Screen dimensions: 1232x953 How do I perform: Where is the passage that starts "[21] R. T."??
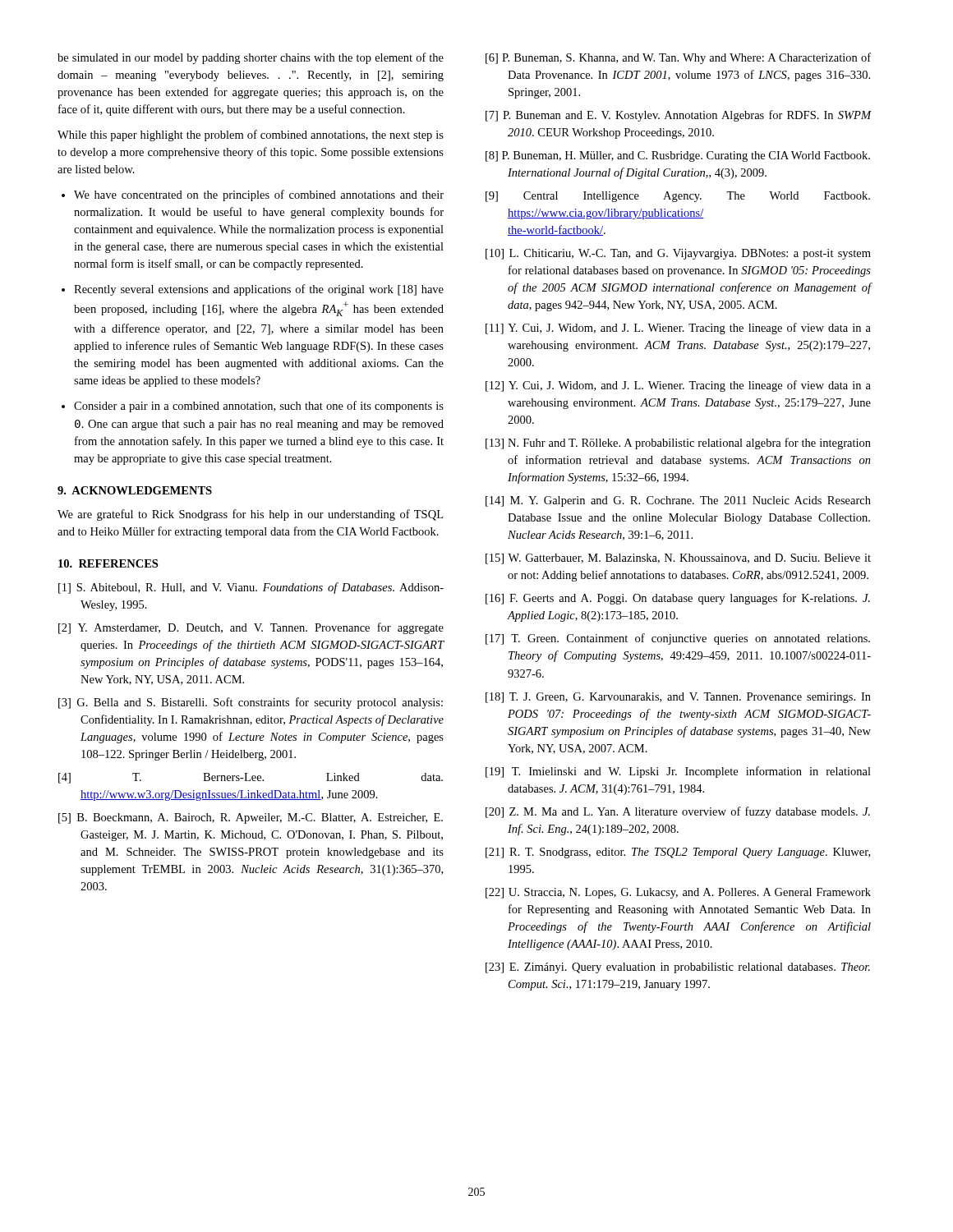(x=678, y=860)
